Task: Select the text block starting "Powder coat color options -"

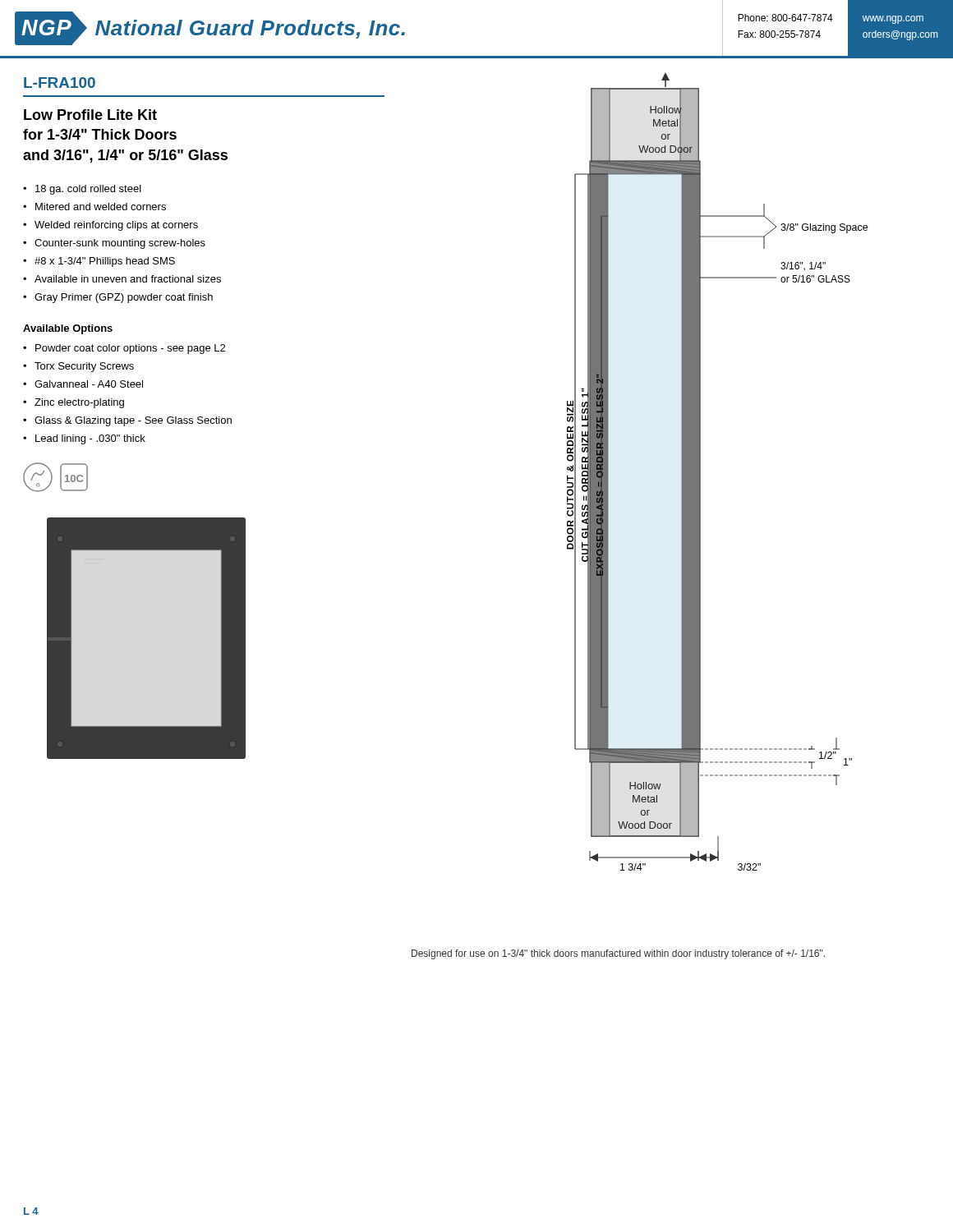Action: (x=130, y=347)
